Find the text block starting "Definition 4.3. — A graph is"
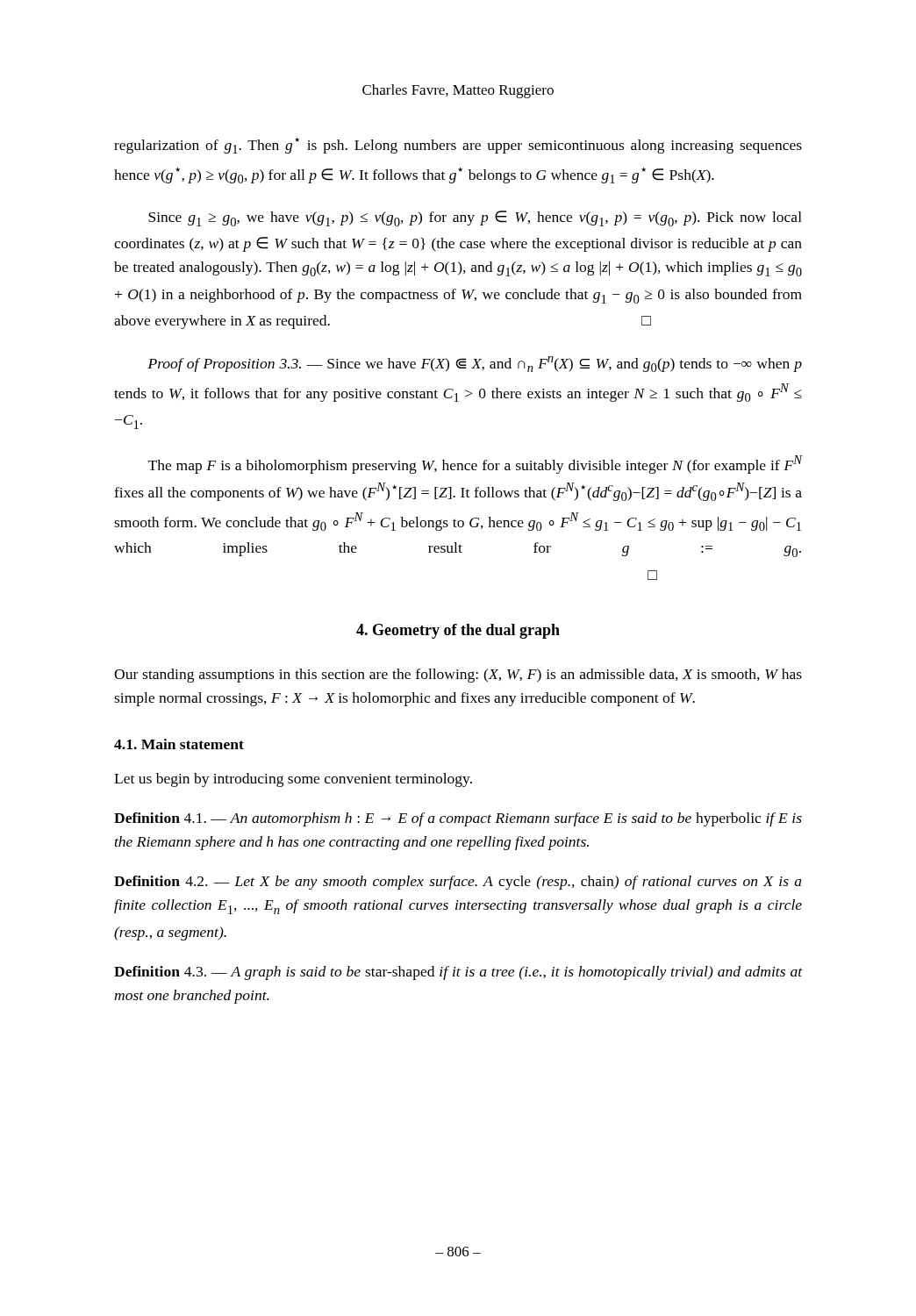 [x=458, y=983]
